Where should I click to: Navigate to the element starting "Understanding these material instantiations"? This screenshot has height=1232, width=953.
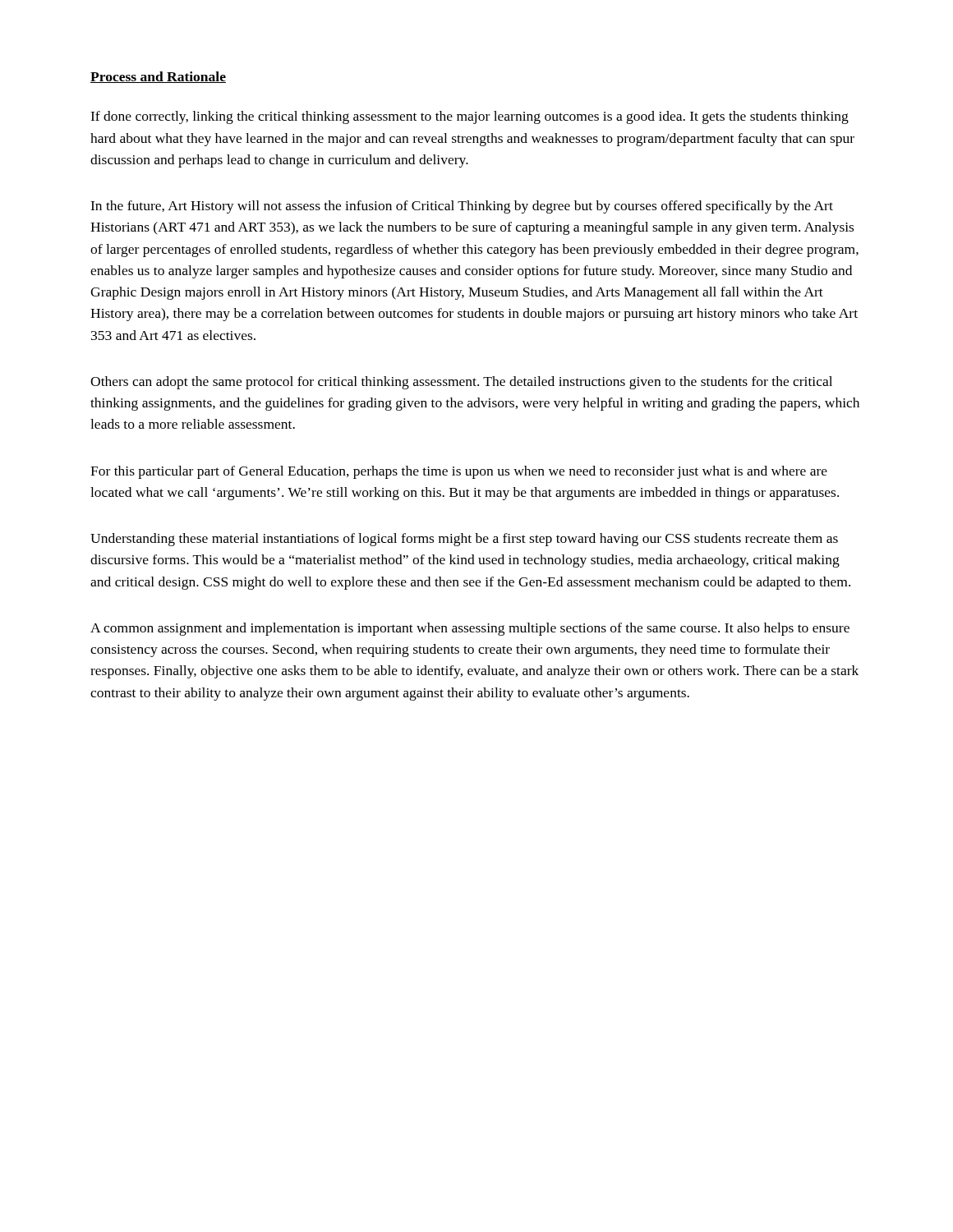471,560
